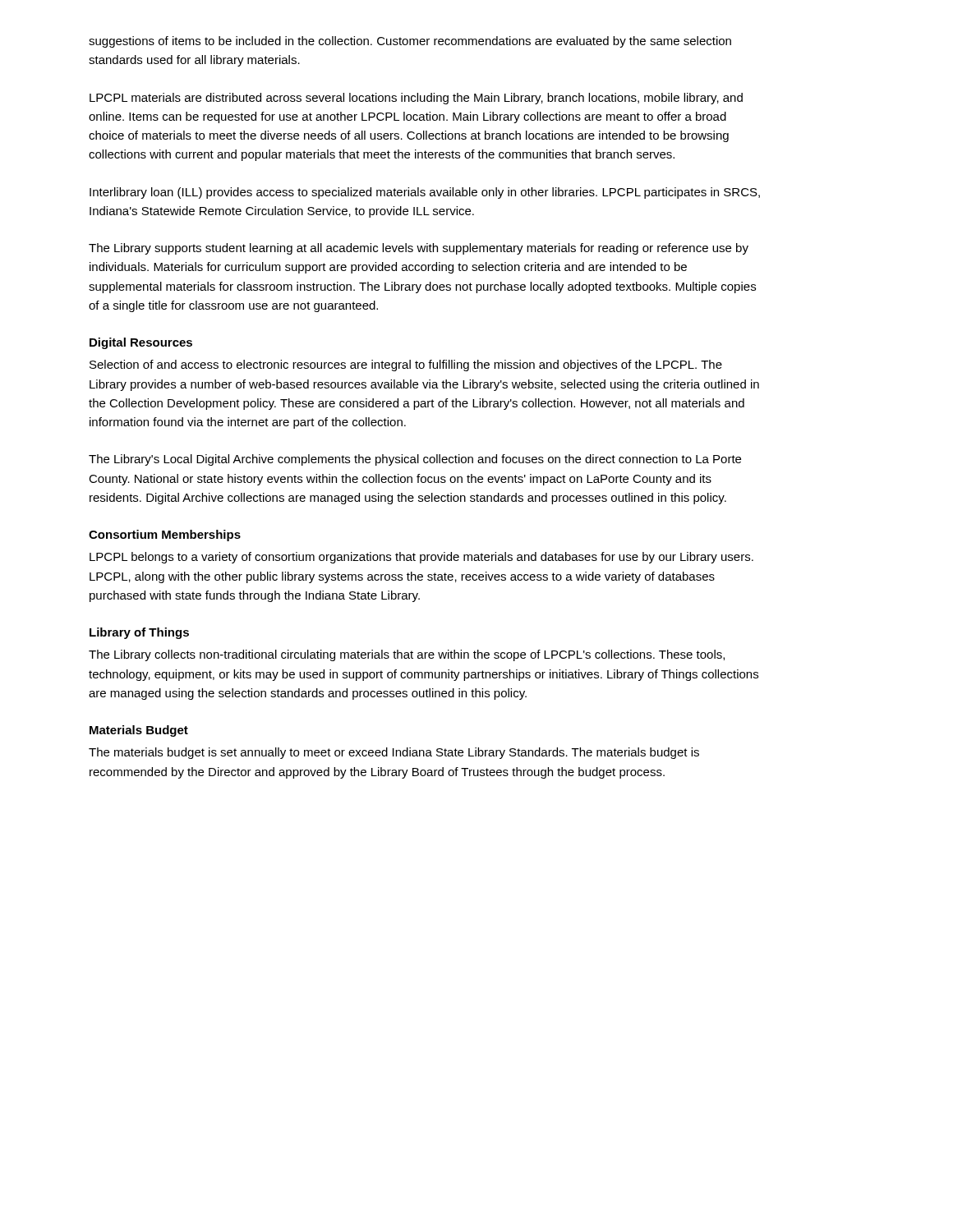Screen dimensions: 1232x953
Task: Click on the passage starting "LPCPL belongs to"
Action: pos(421,576)
